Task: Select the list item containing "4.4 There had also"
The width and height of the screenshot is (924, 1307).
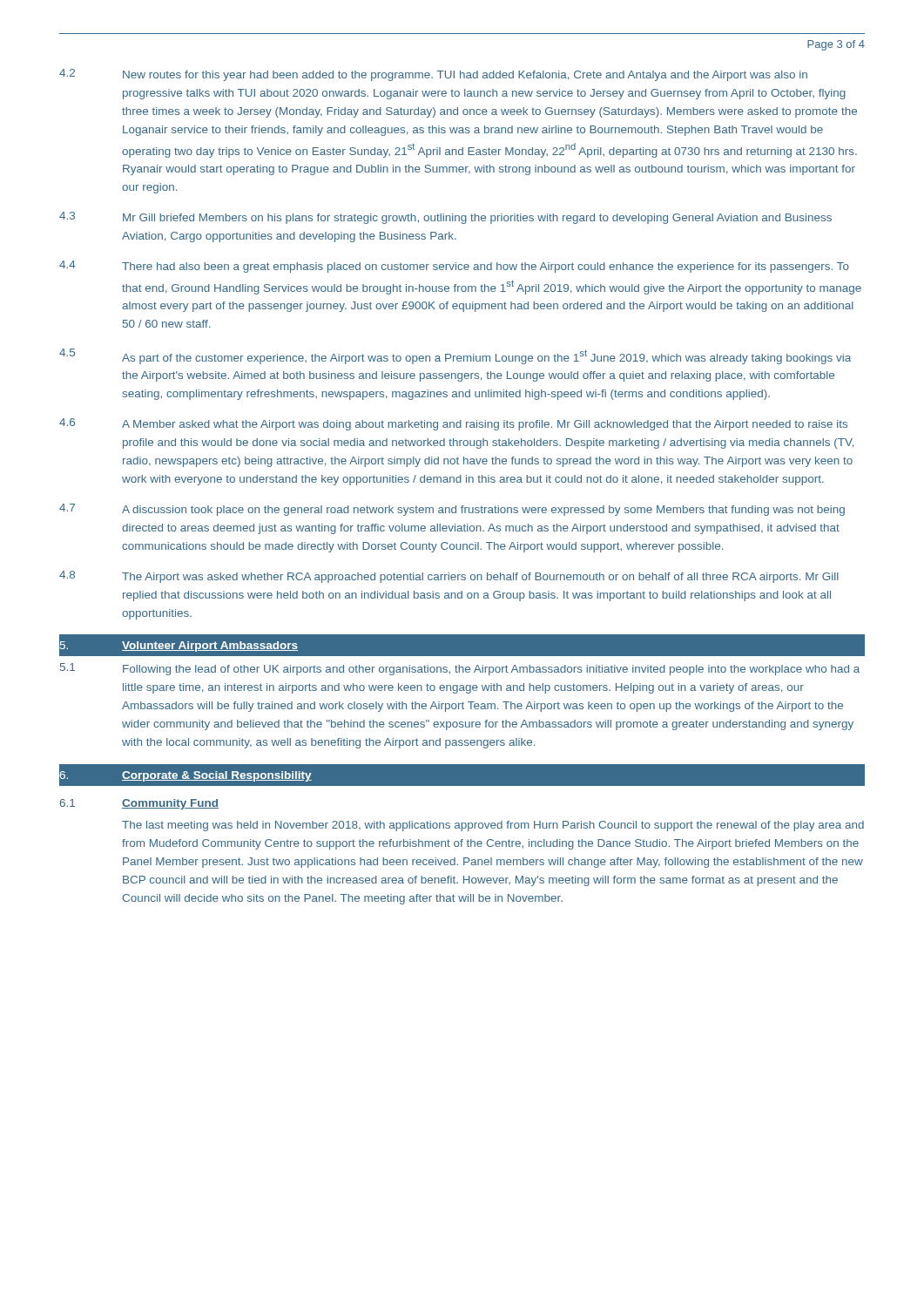Action: coord(462,296)
